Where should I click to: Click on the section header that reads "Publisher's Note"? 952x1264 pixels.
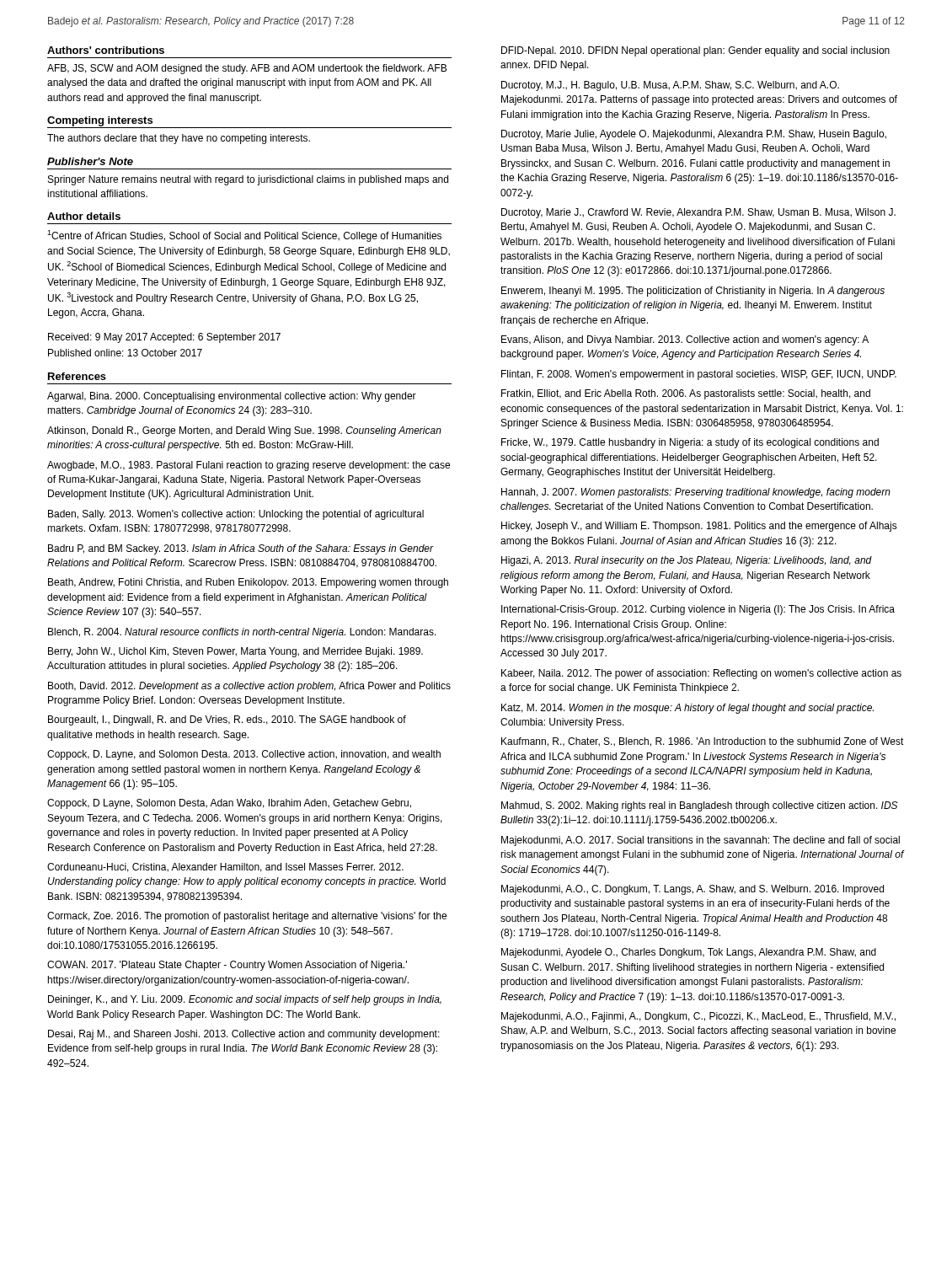point(90,161)
